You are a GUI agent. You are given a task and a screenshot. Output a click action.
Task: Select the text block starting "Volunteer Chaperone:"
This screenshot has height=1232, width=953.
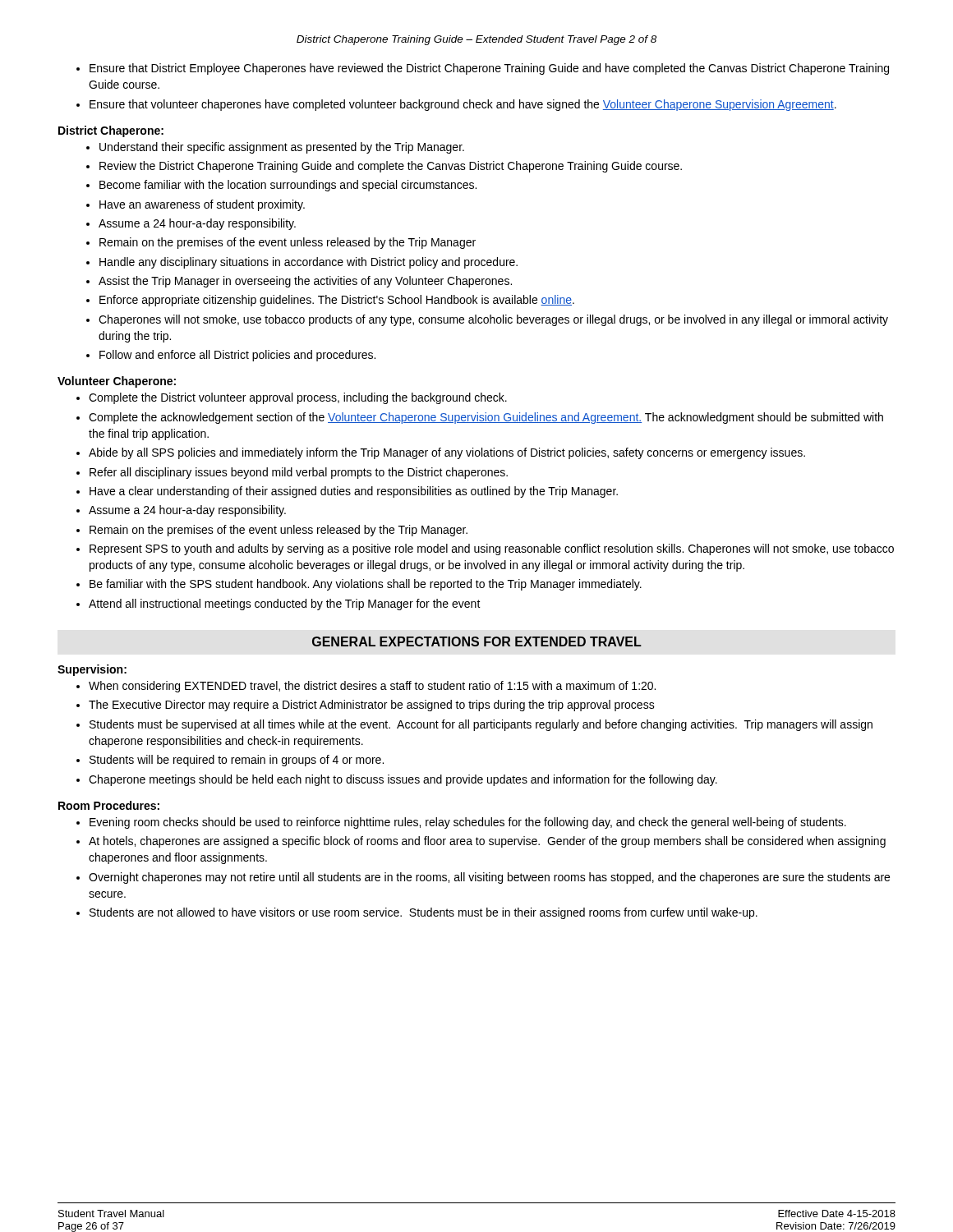(117, 381)
